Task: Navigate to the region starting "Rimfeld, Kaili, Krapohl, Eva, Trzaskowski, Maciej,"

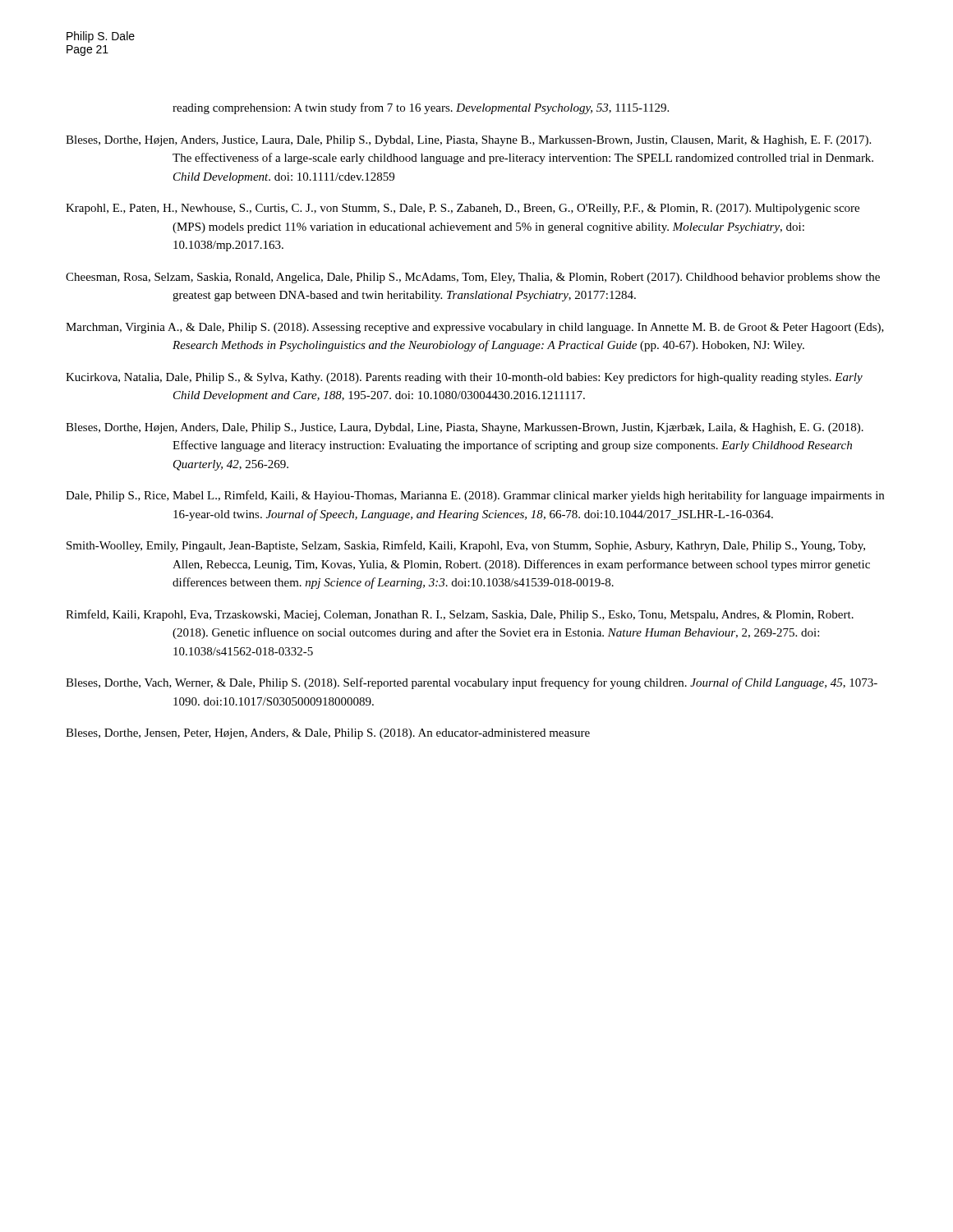Action: pos(460,632)
